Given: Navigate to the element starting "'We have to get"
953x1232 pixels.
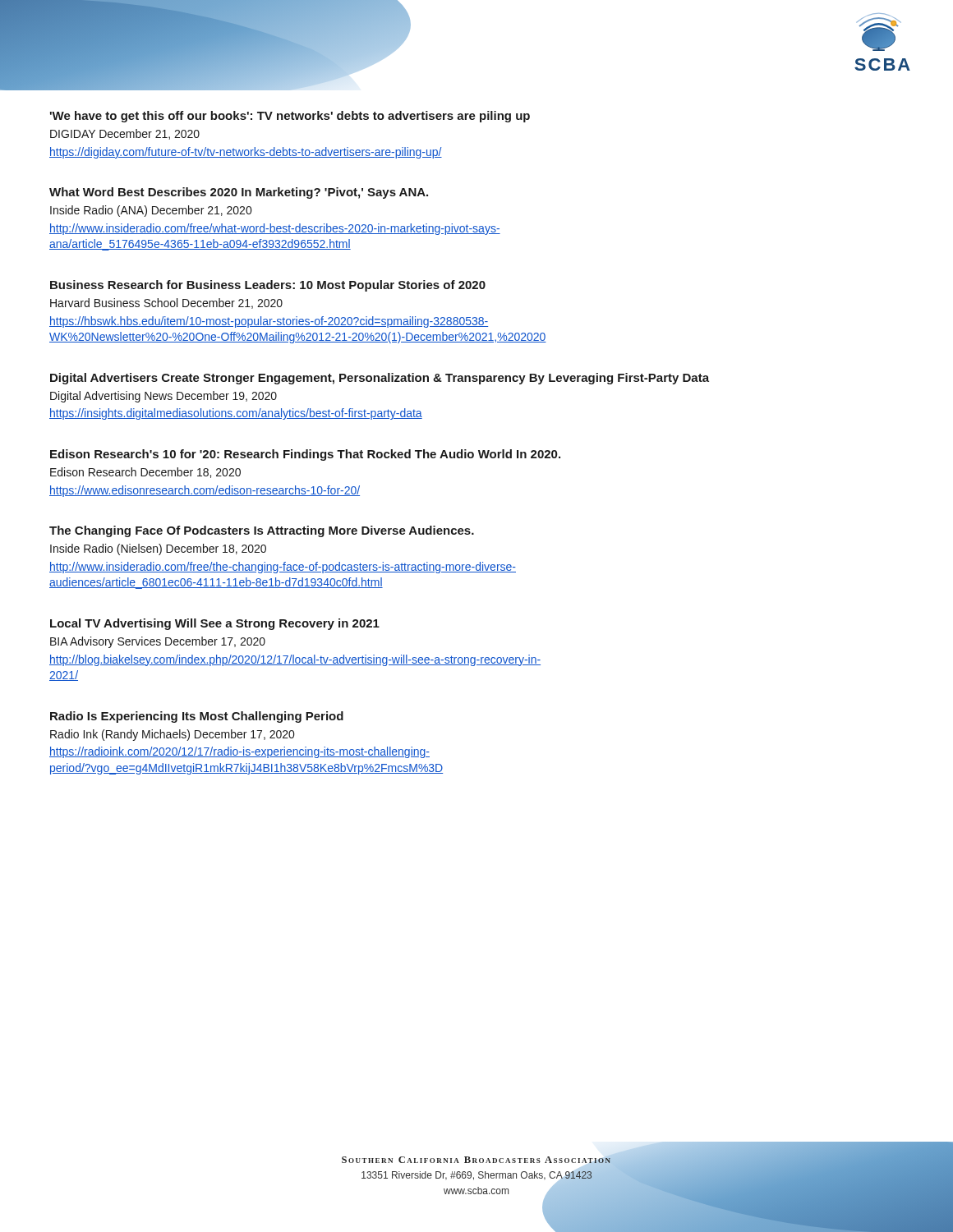Looking at the screenshot, I should click(x=290, y=117).
